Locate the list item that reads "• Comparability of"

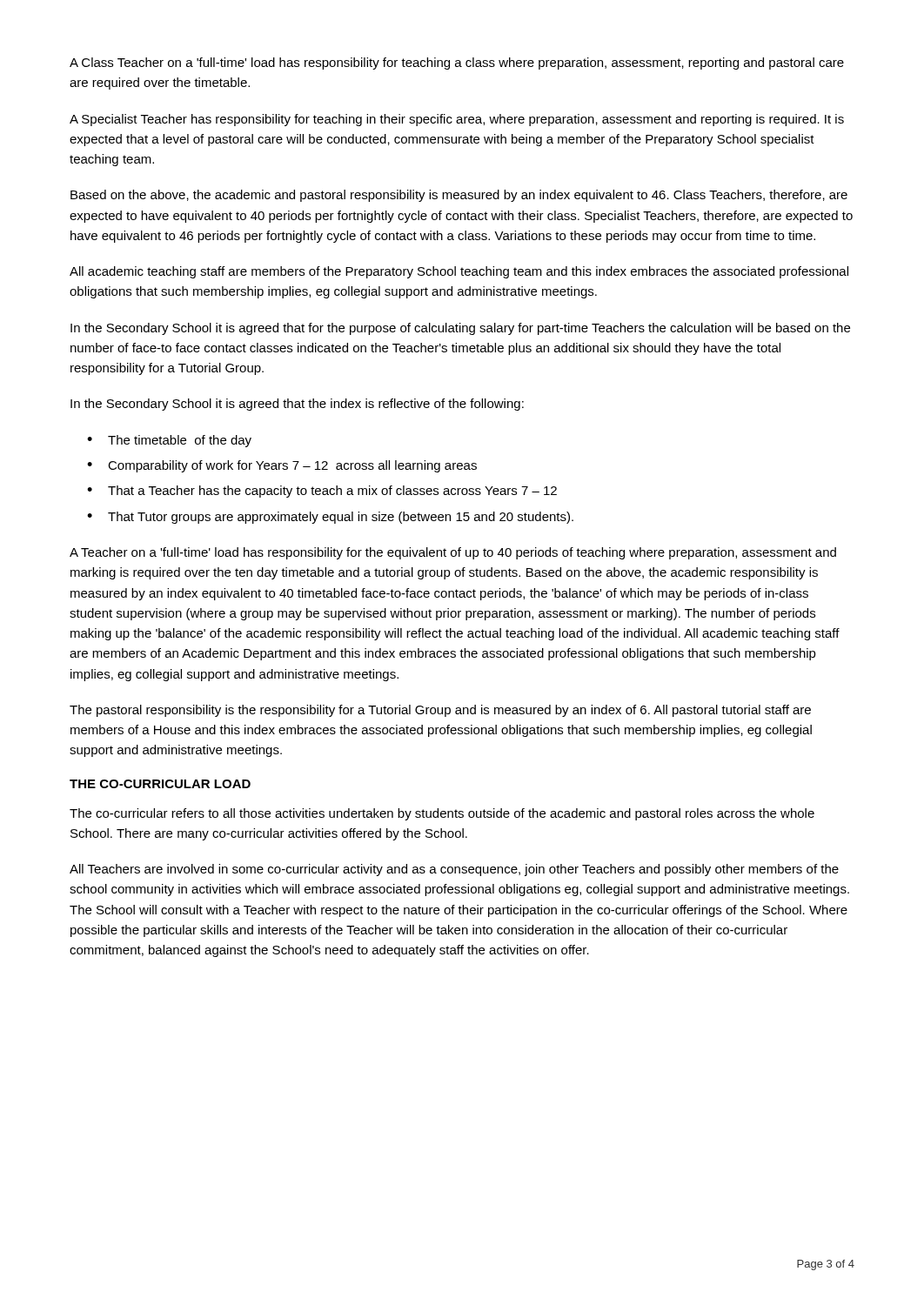point(282,465)
